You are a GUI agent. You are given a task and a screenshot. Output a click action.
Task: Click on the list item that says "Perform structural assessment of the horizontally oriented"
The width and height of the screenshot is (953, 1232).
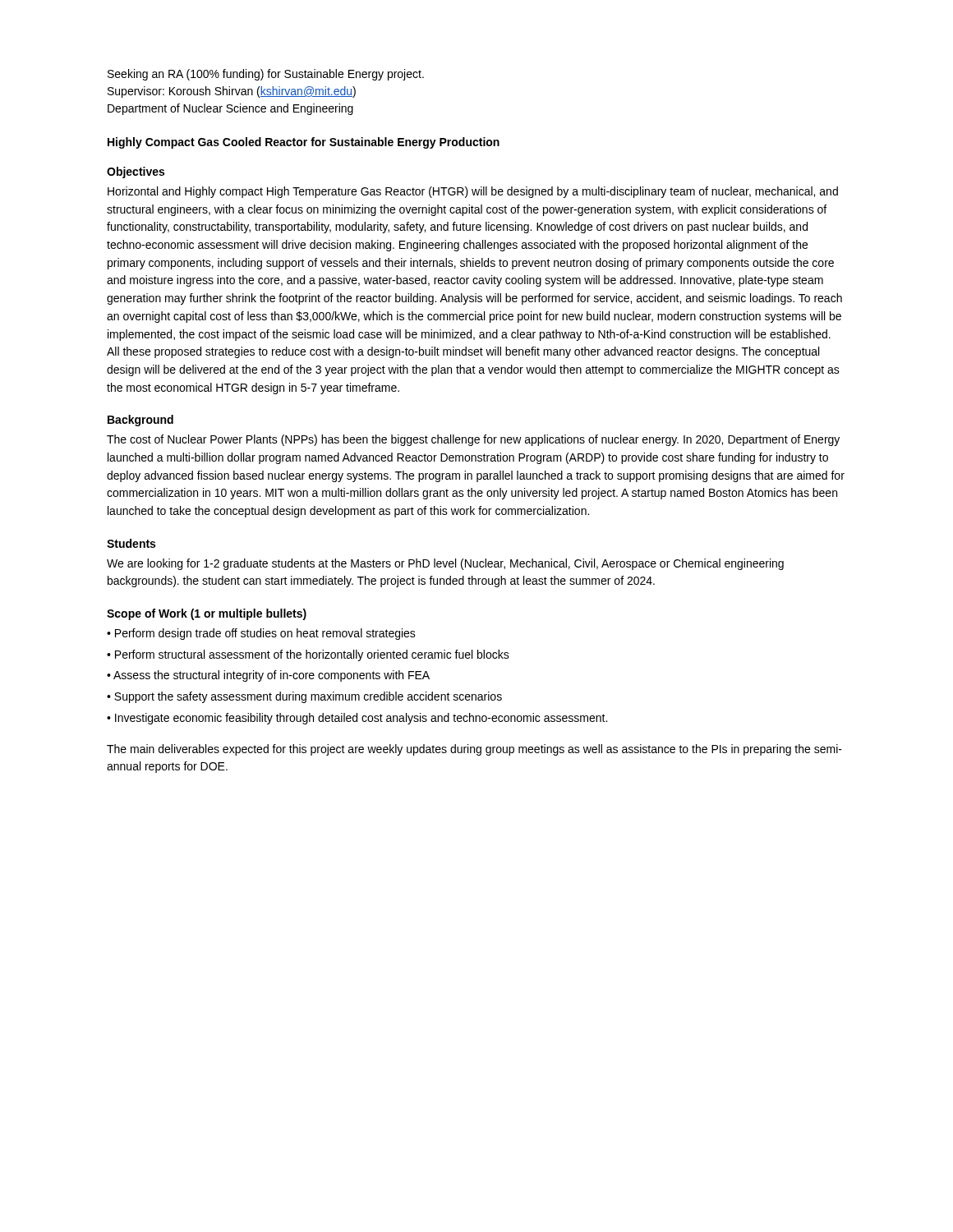312,654
